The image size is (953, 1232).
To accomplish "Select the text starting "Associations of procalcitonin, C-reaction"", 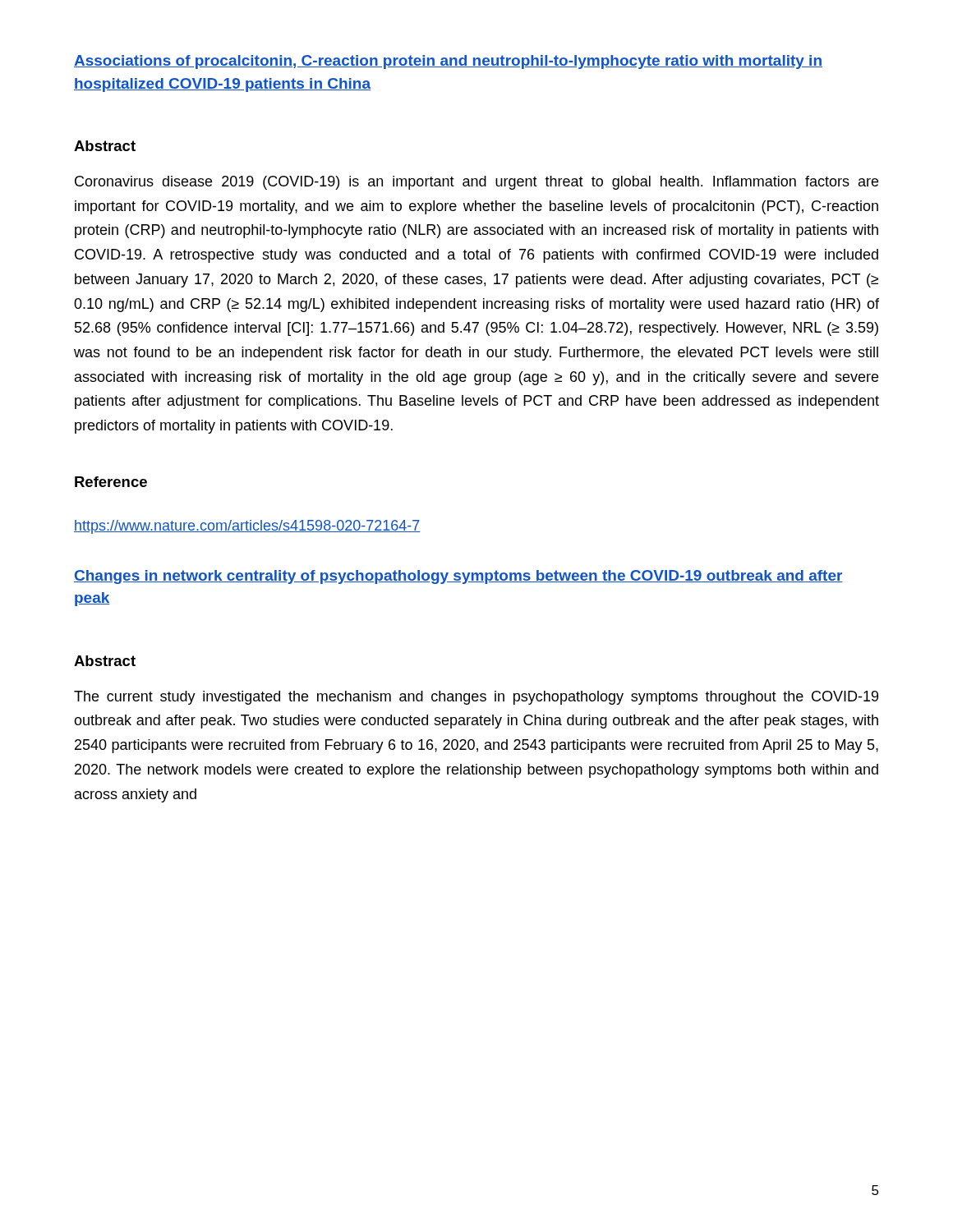I will [x=476, y=72].
